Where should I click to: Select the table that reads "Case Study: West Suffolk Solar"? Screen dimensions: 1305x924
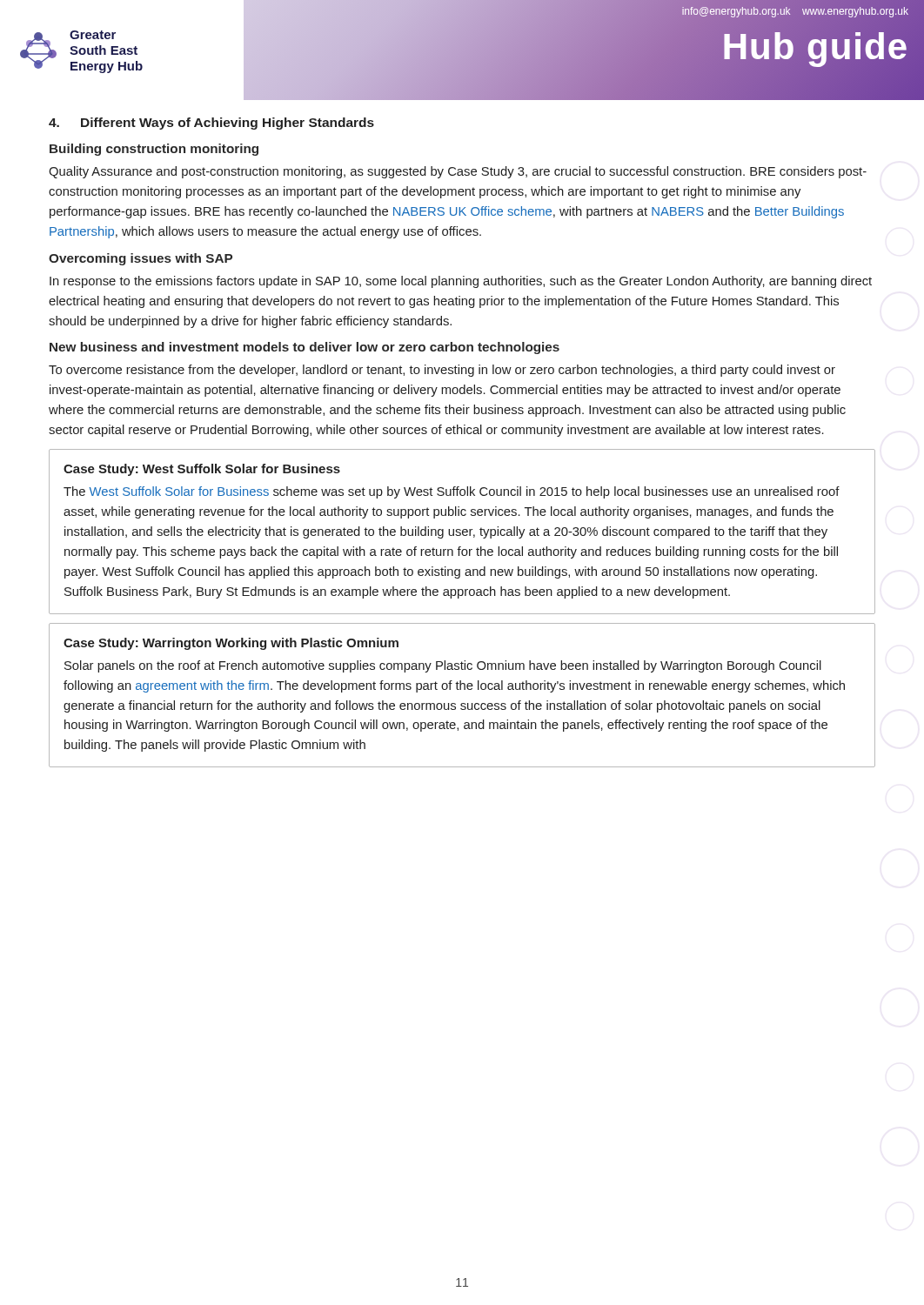click(x=462, y=531)
